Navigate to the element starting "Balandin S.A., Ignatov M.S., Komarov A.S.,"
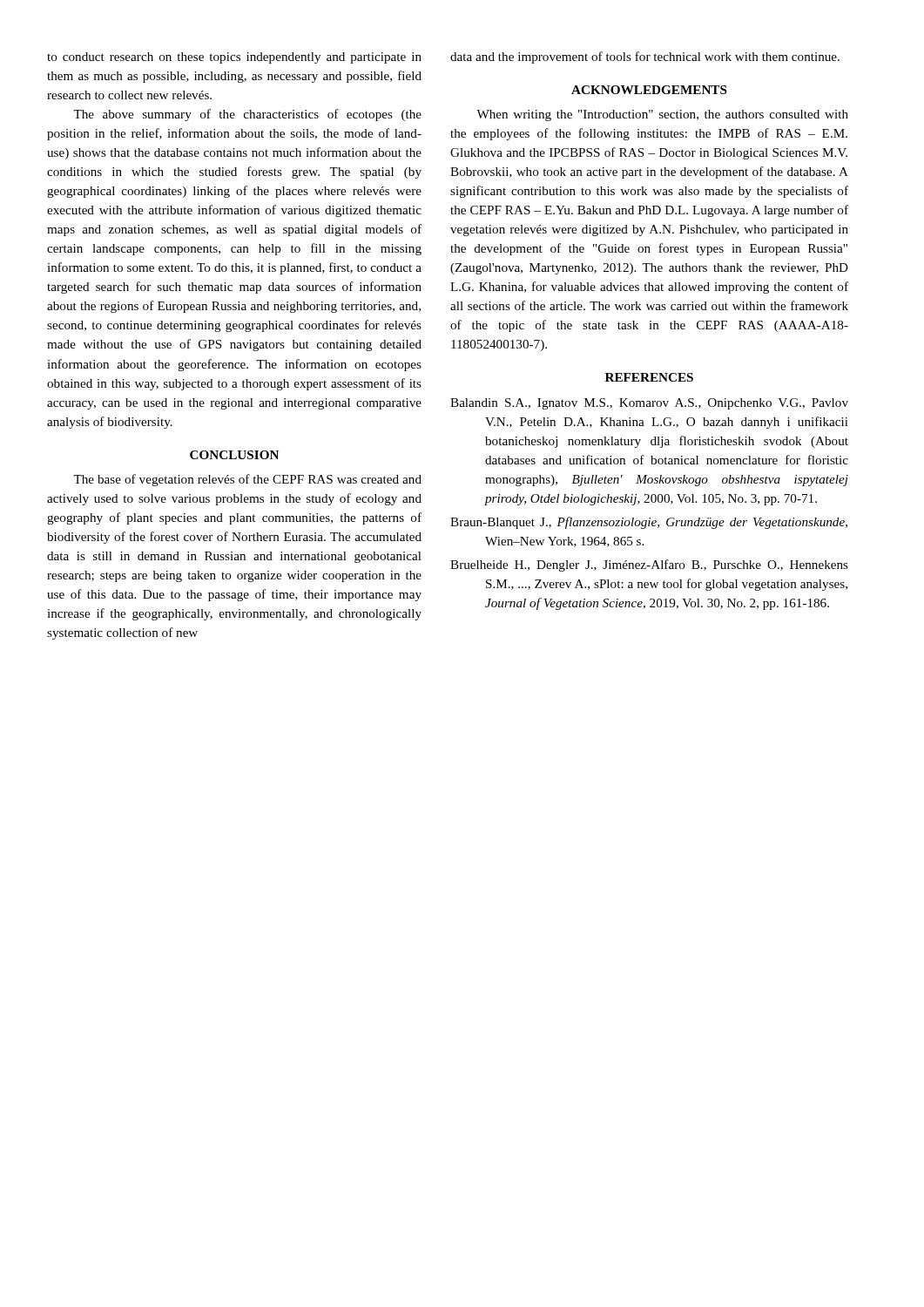Image resolution: width=924 pixels, height=1307 pixels. tap(649, 450)
